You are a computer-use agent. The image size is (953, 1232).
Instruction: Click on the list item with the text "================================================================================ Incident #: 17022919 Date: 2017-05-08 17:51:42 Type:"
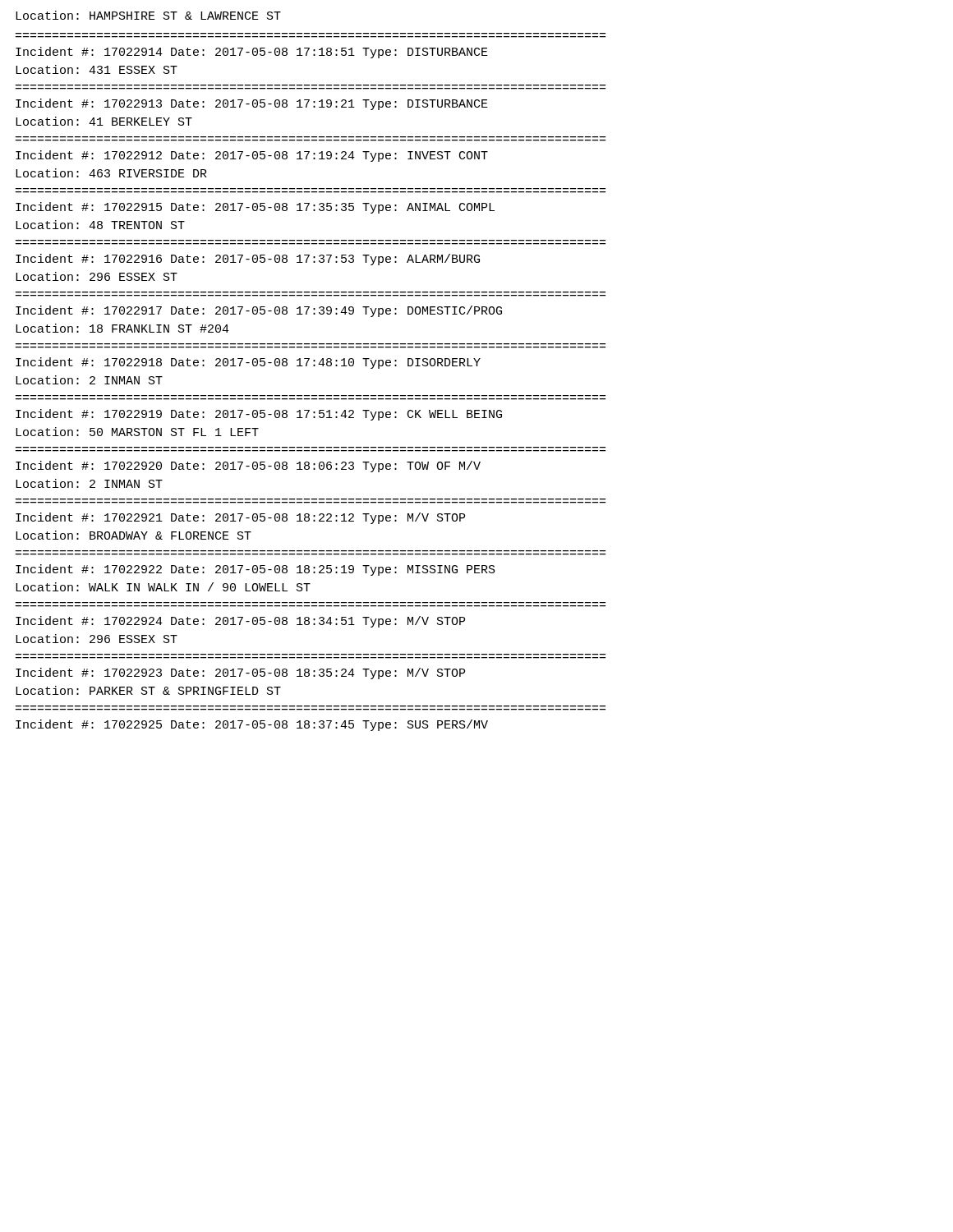(x=476, y=416)
